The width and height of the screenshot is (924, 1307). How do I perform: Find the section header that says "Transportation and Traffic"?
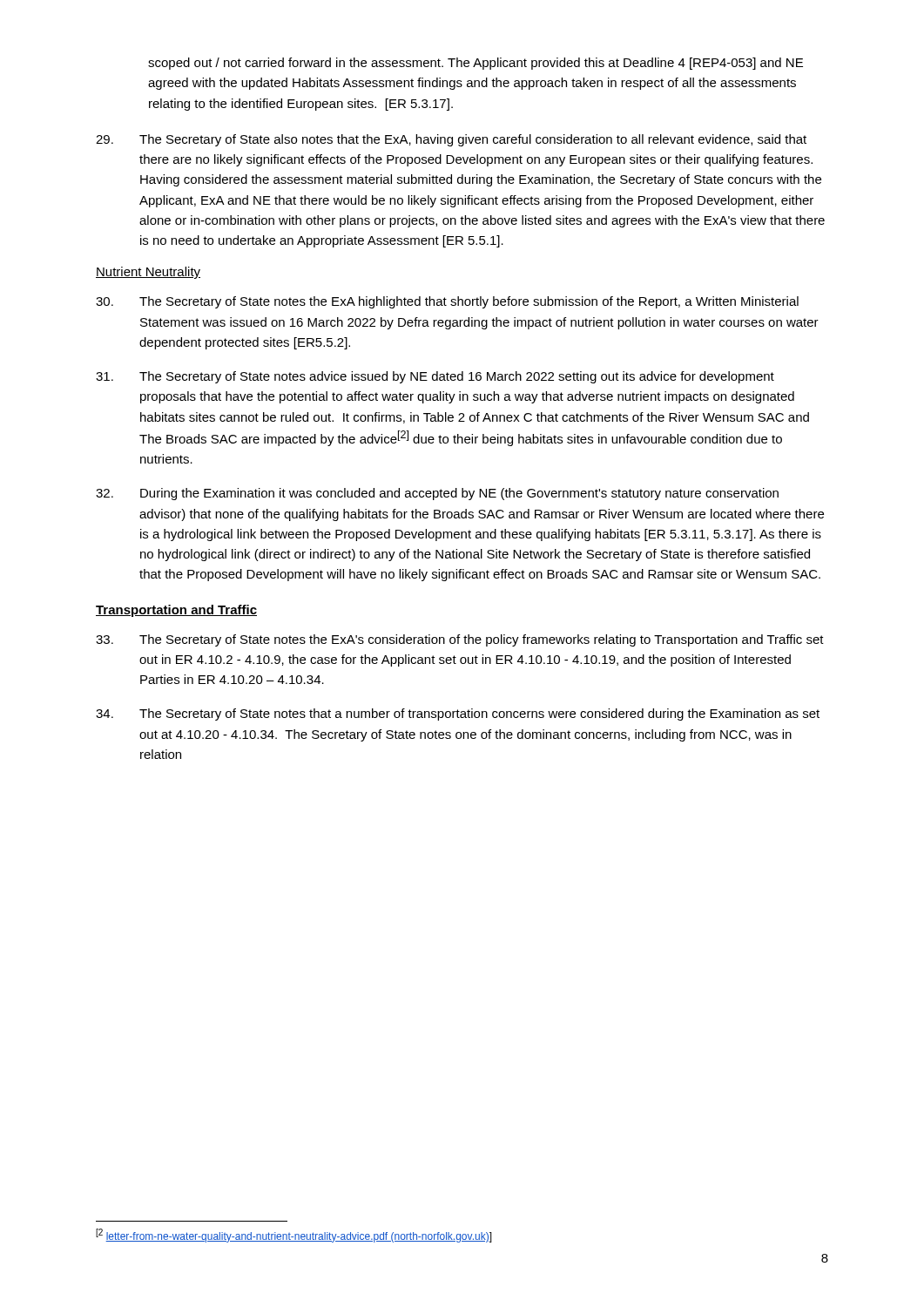(x=176, y=609)
